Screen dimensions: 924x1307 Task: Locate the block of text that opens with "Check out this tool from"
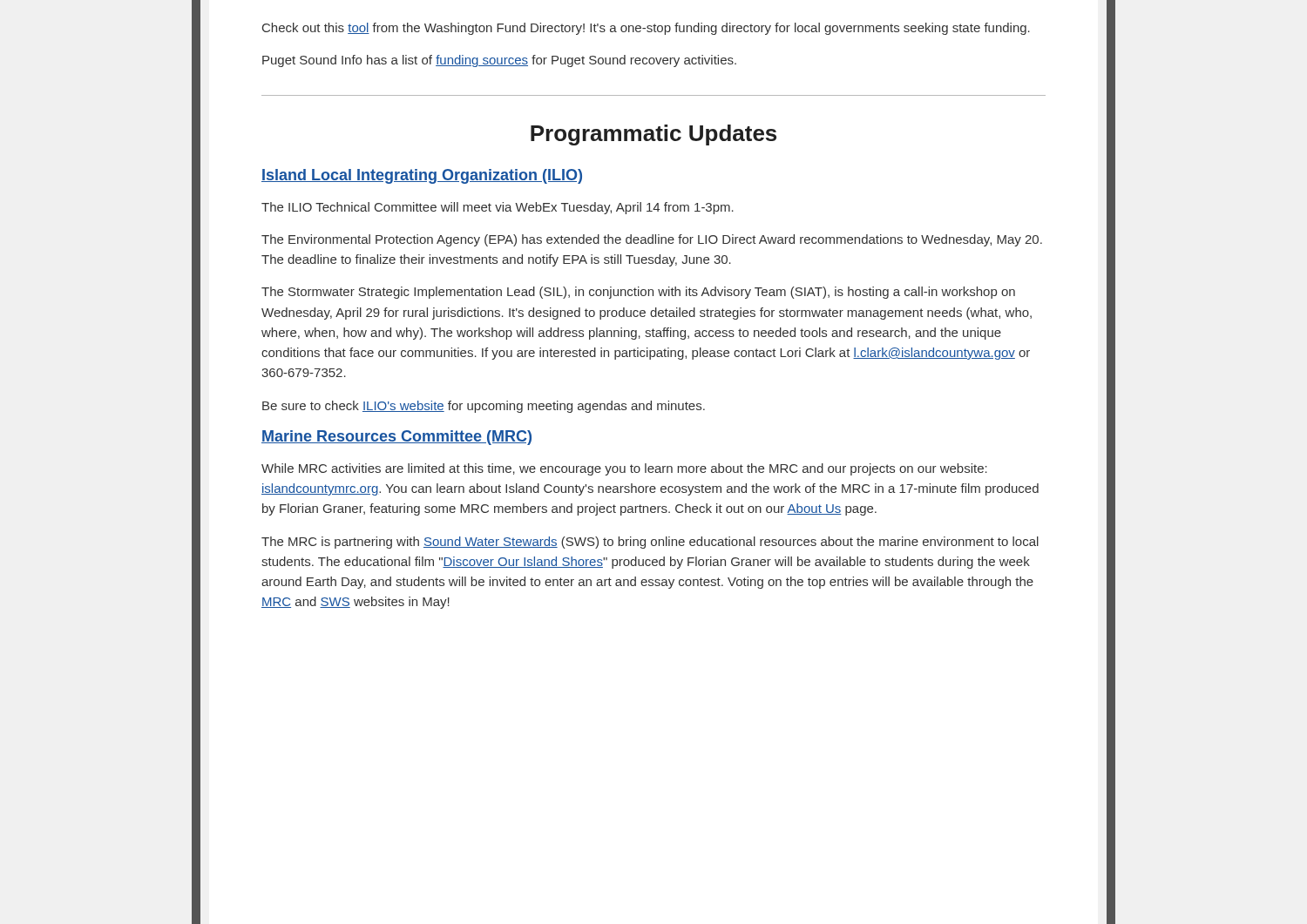pyautogui.click(x=646, y=27)
